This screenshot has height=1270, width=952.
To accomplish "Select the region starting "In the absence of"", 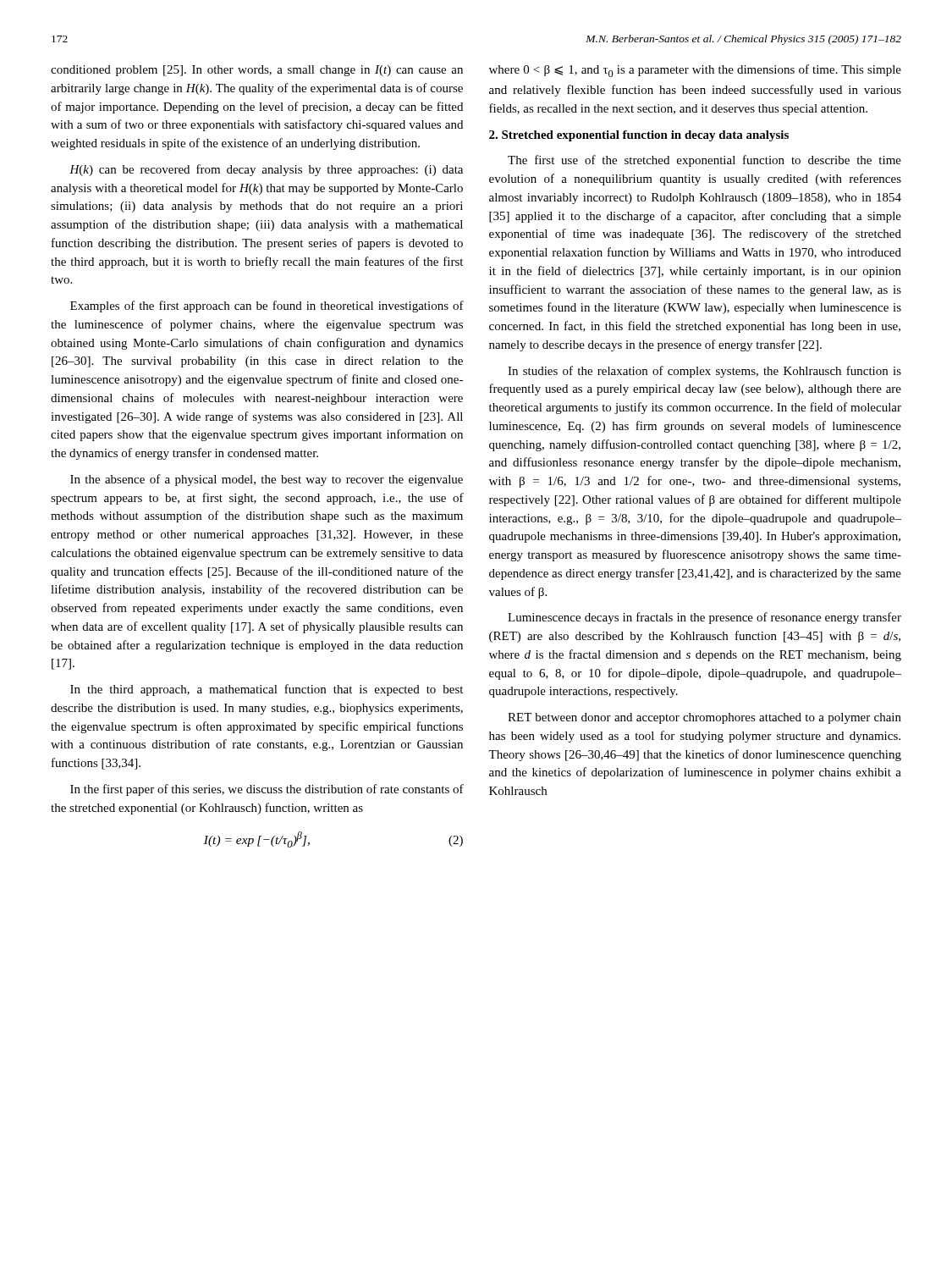I will pos(257,572).
